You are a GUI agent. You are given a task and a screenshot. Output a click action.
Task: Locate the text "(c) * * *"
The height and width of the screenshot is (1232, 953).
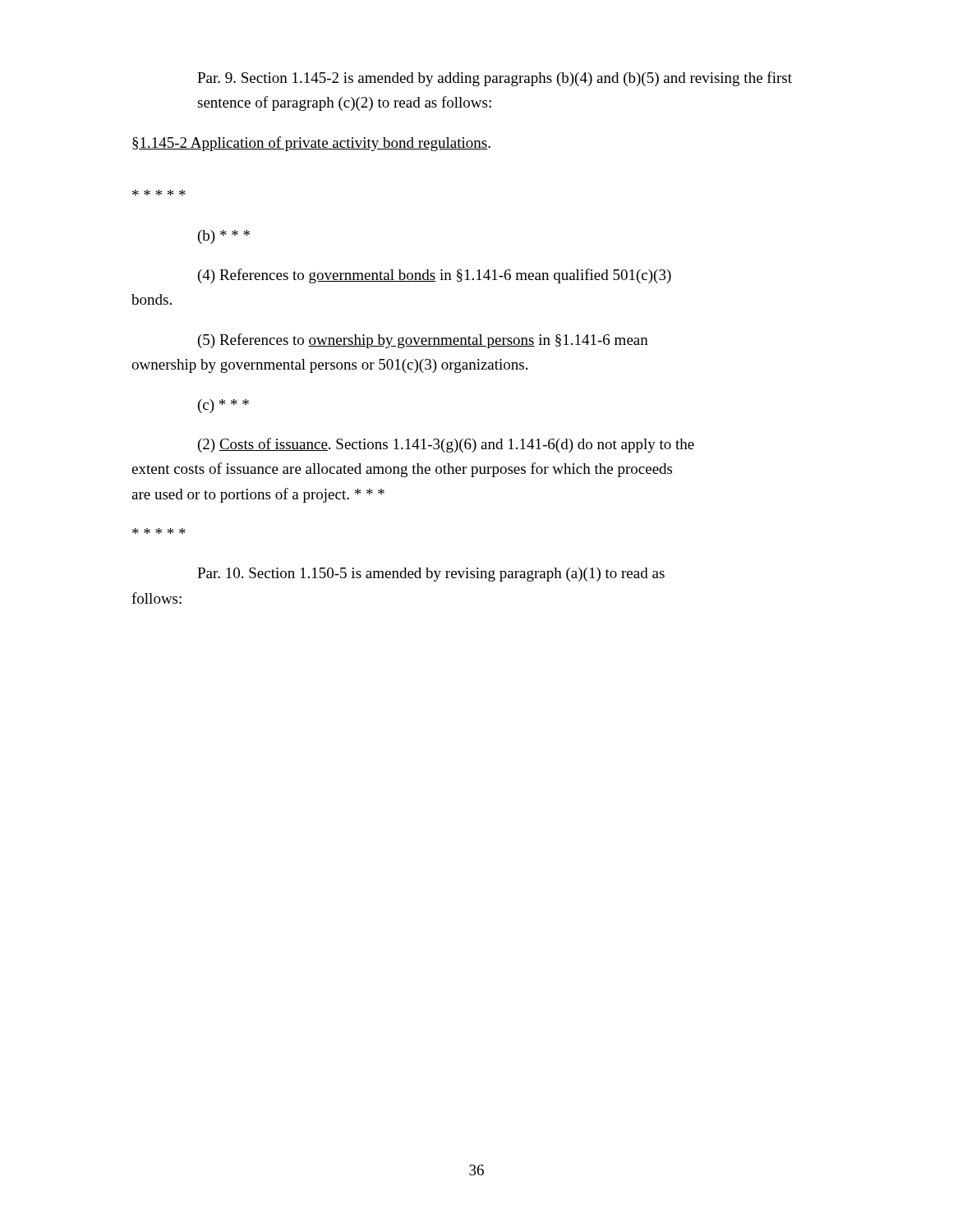(223, 404)
